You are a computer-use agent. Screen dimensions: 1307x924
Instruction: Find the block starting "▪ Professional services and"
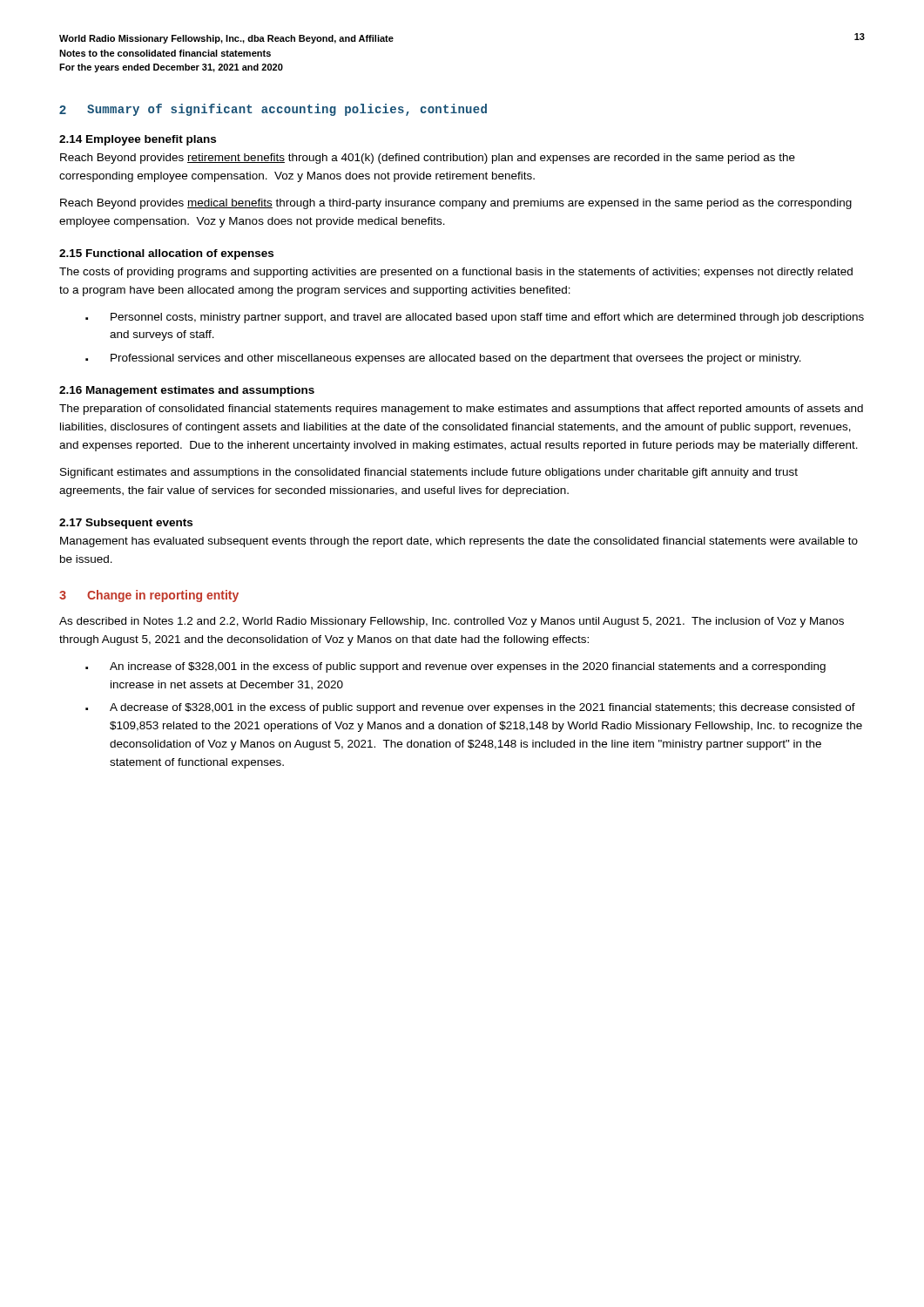click(x=462, y=359)
